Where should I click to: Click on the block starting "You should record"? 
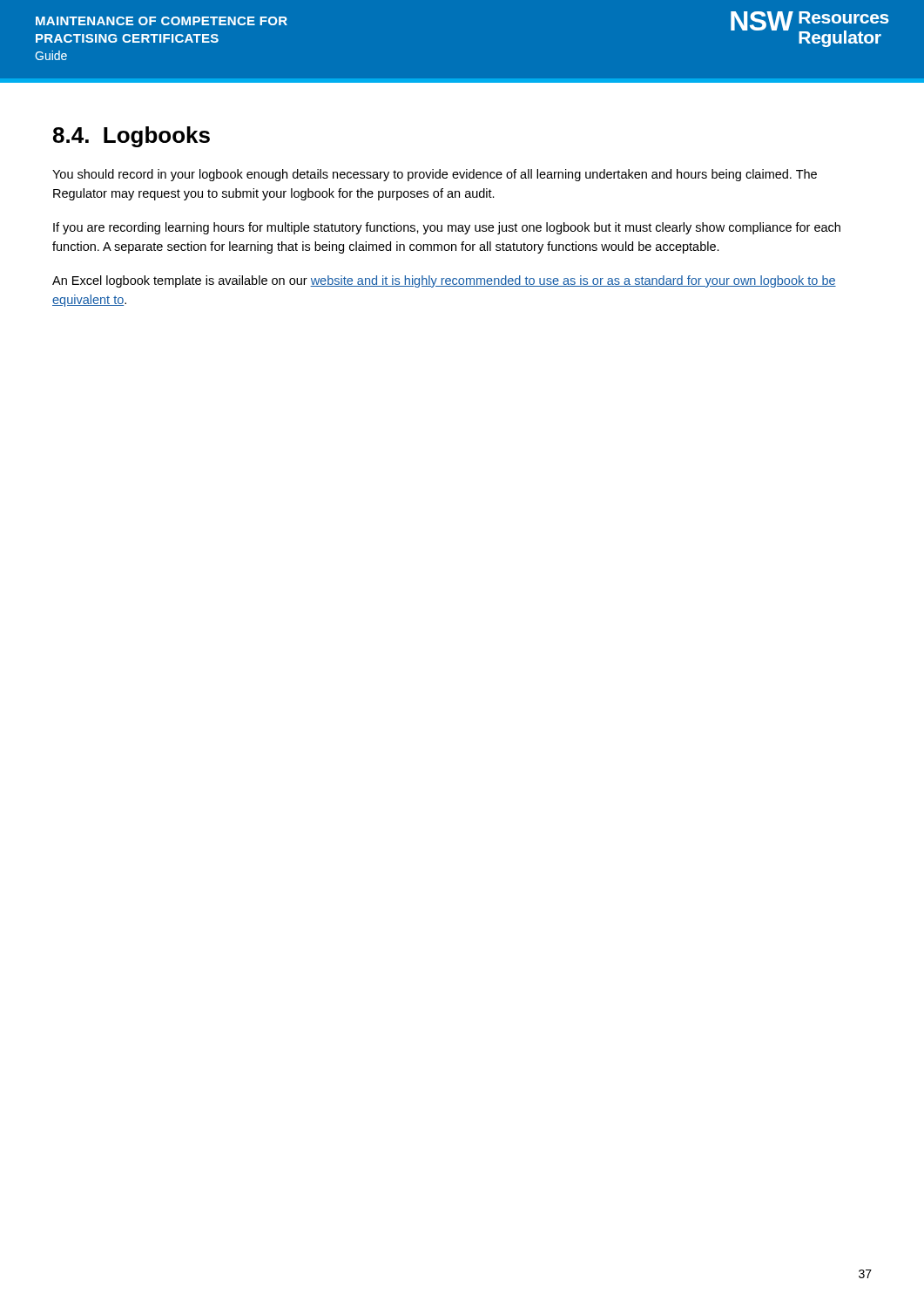click(x=435, y=184)
